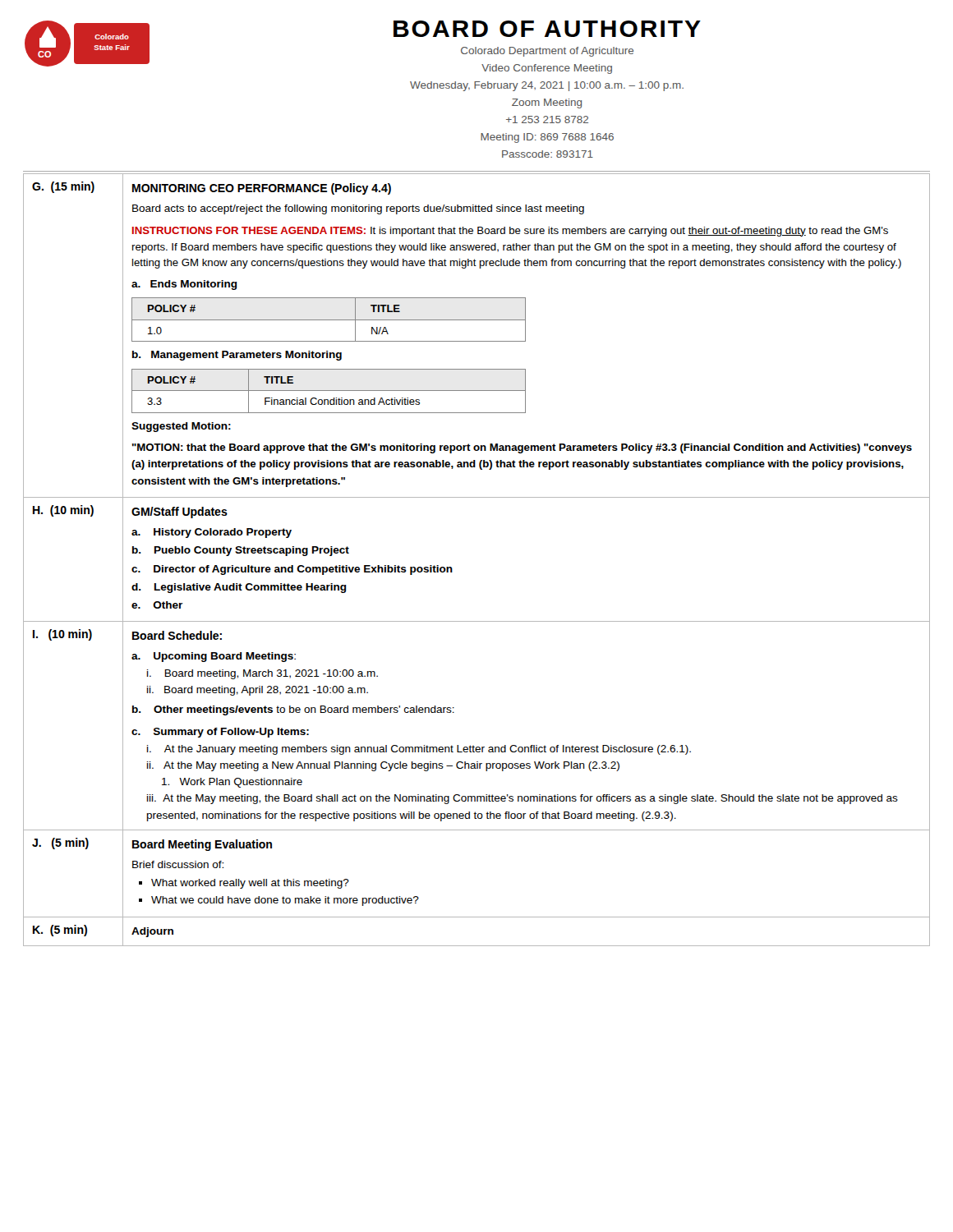Locate the text block containing "Board Schedule: a. Upcoming Board Meetings: i."

click(177, 635)
